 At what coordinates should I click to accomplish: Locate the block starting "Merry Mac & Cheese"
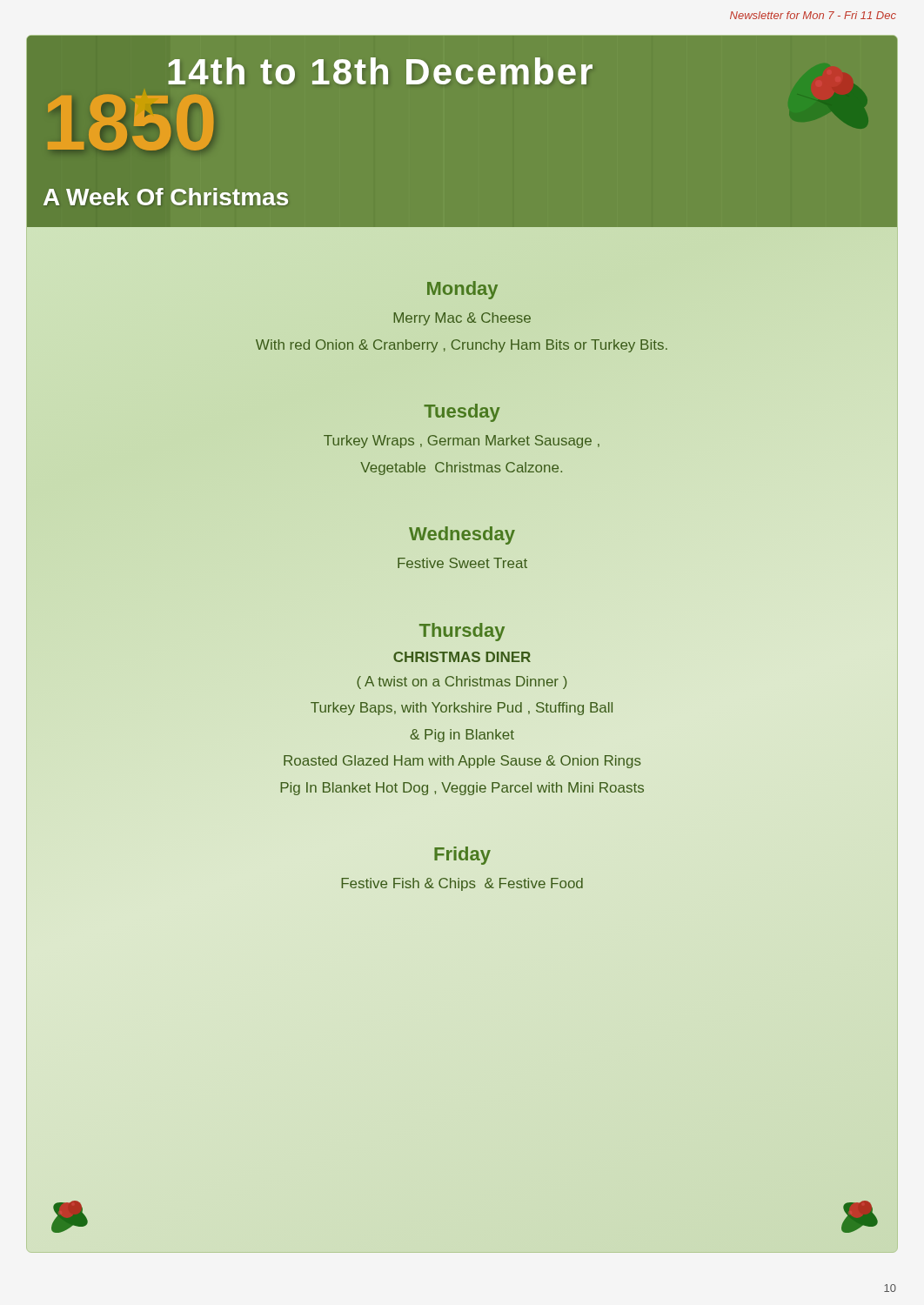[x=462, y=318]
